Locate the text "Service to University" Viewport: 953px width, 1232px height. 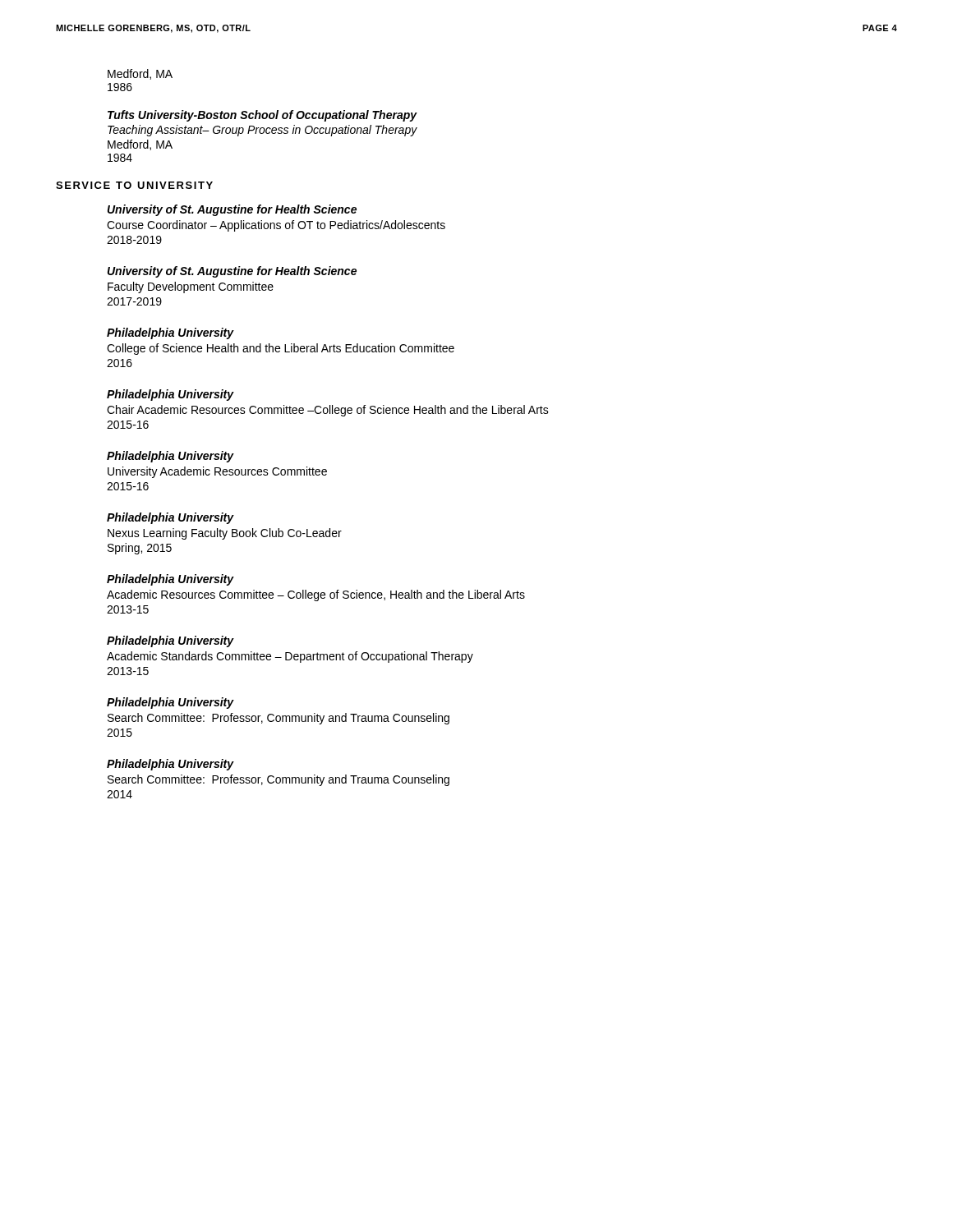pyautogui.click(x=135, y=185)
